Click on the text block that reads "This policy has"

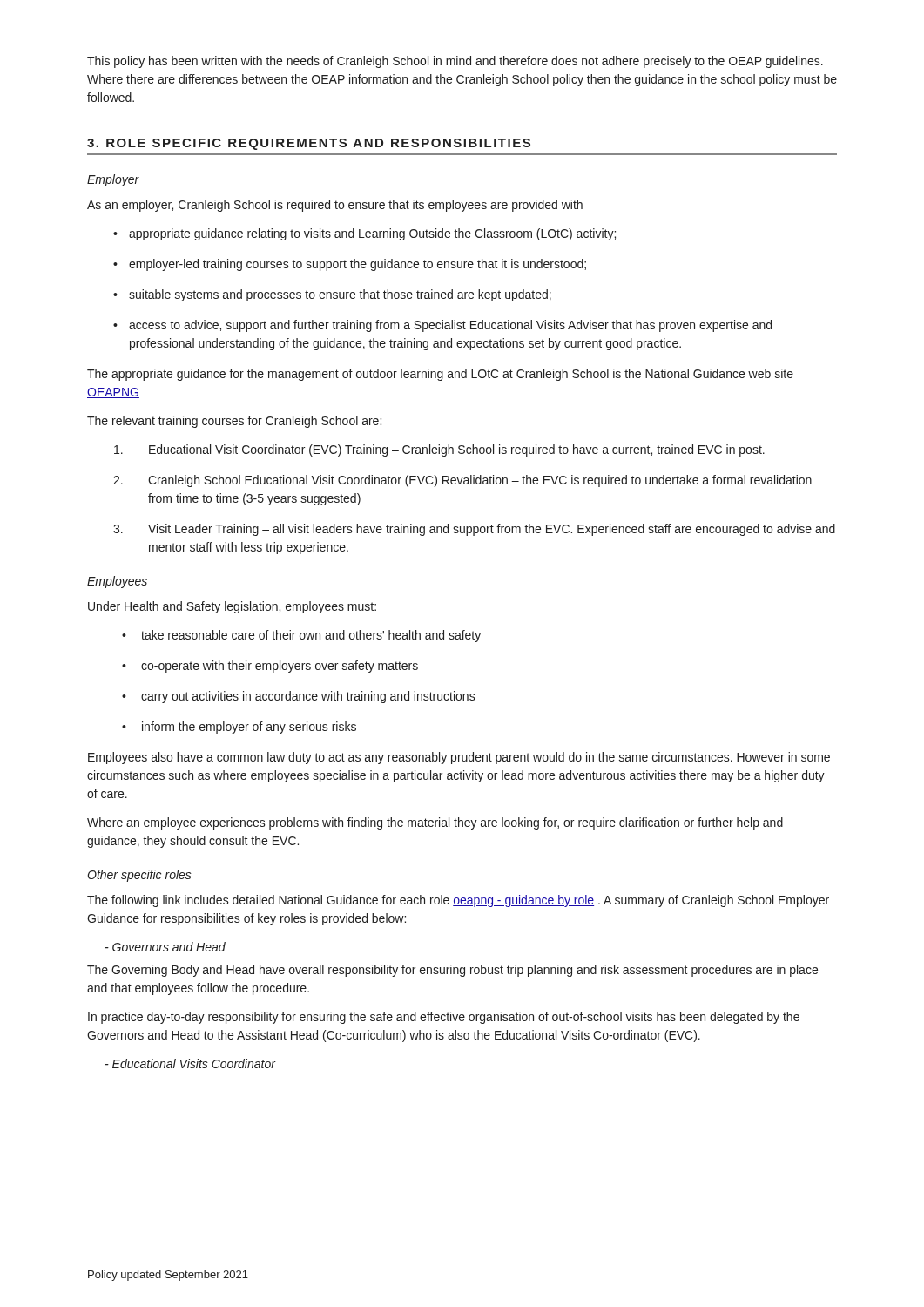[462, 80]
